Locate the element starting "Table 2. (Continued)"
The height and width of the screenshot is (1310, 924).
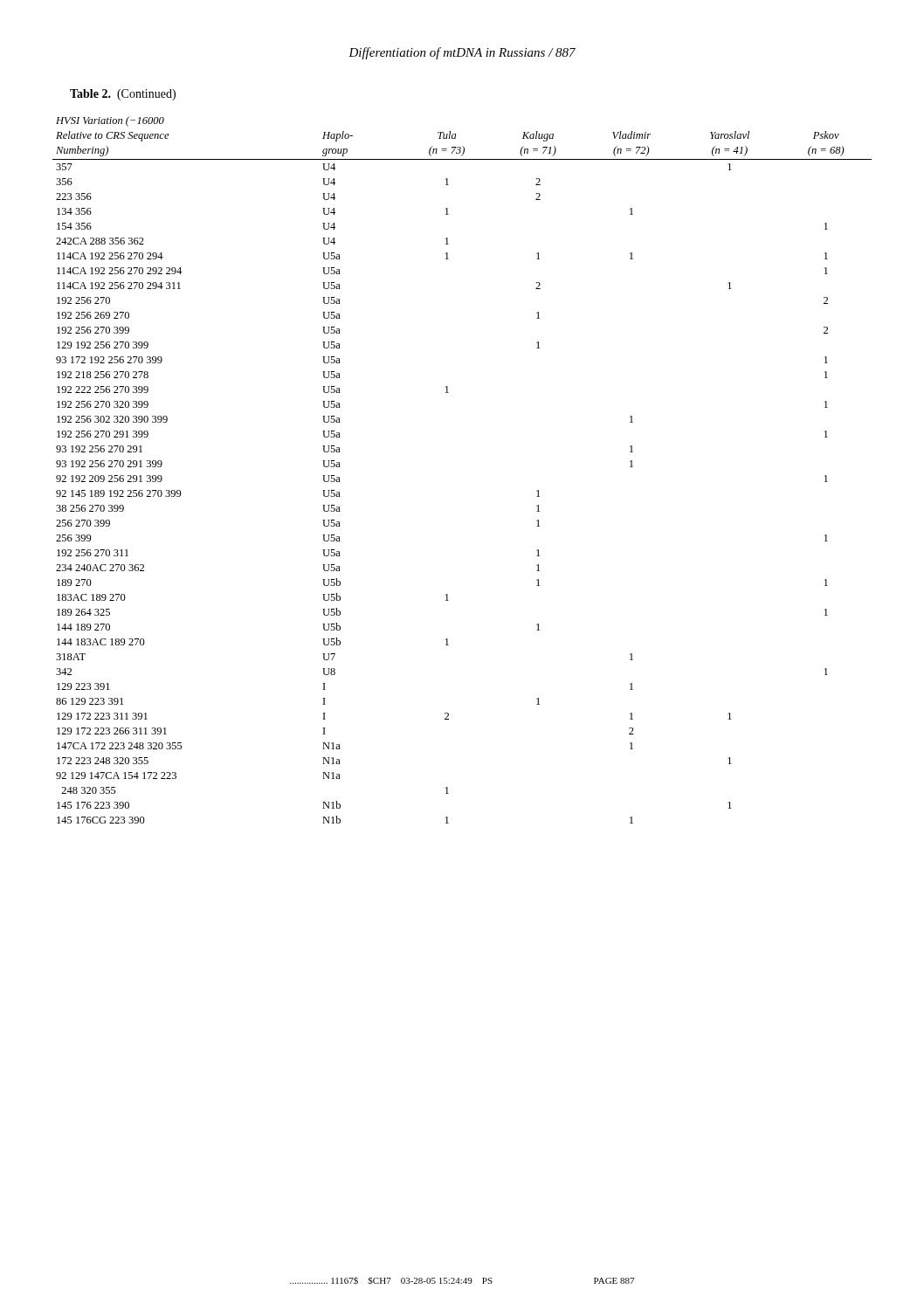[123, 94]
